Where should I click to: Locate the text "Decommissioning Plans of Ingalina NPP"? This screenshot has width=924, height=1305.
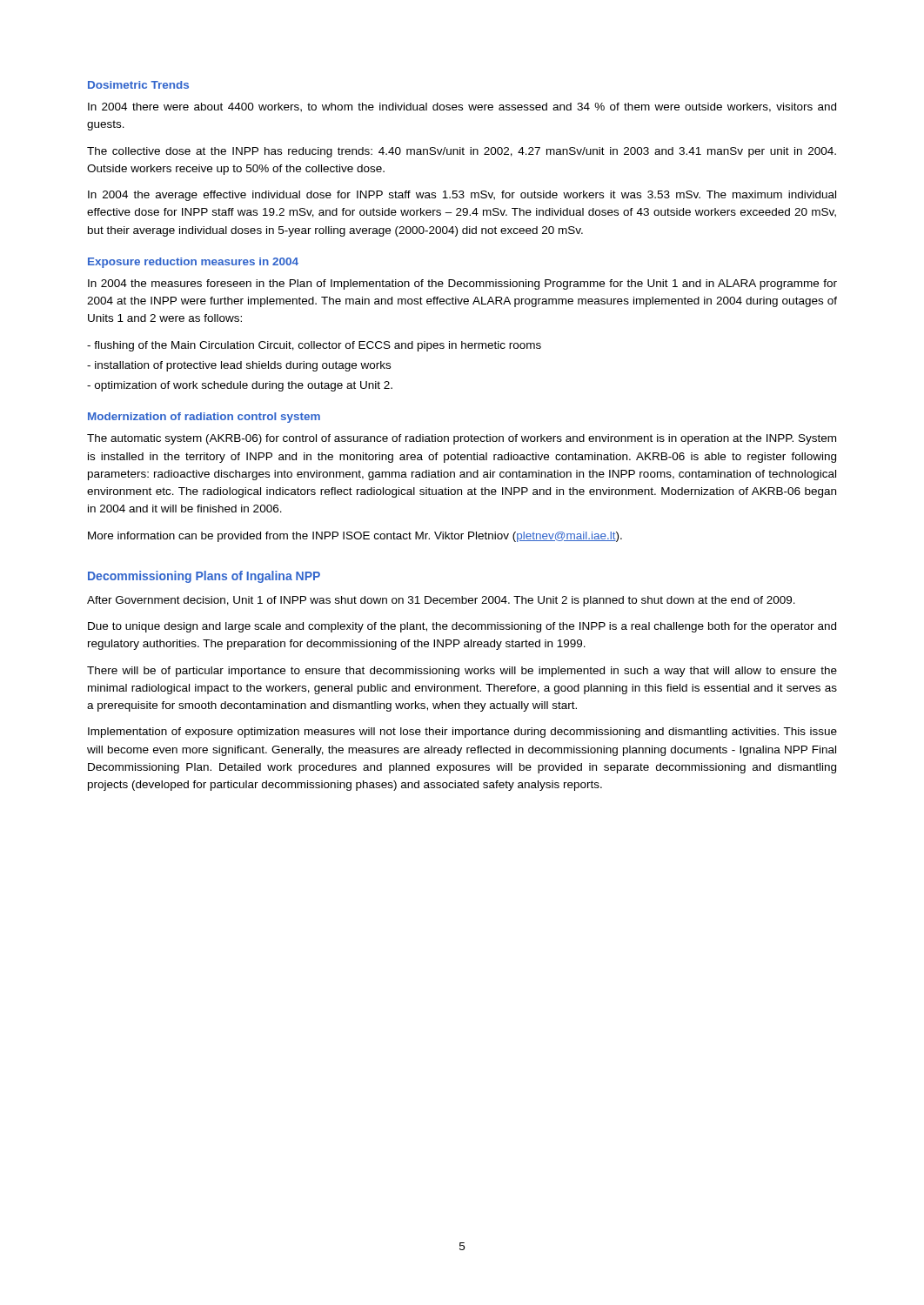(x=204, y=576)
